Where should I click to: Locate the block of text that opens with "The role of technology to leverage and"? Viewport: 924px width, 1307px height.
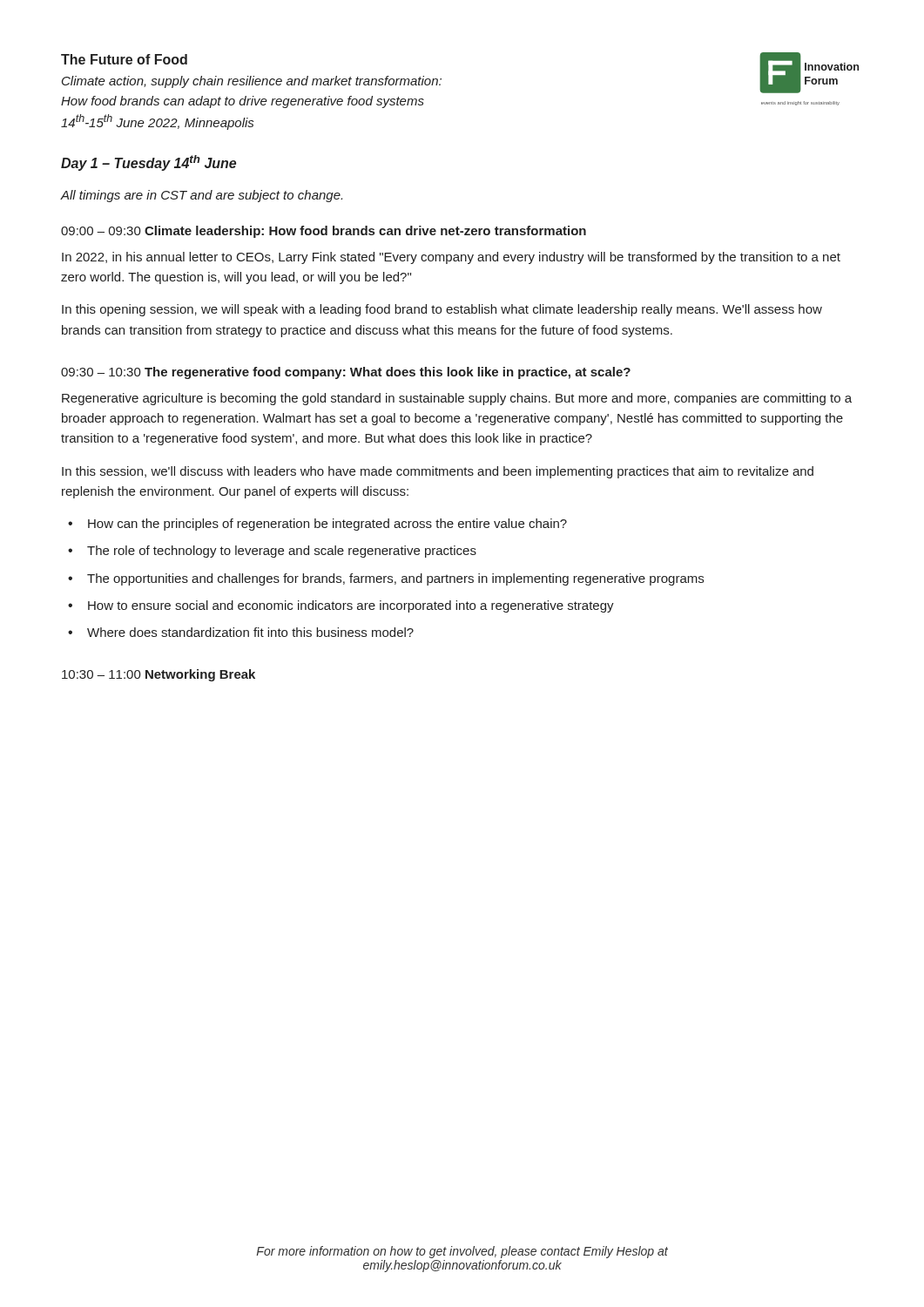(282, 551)
